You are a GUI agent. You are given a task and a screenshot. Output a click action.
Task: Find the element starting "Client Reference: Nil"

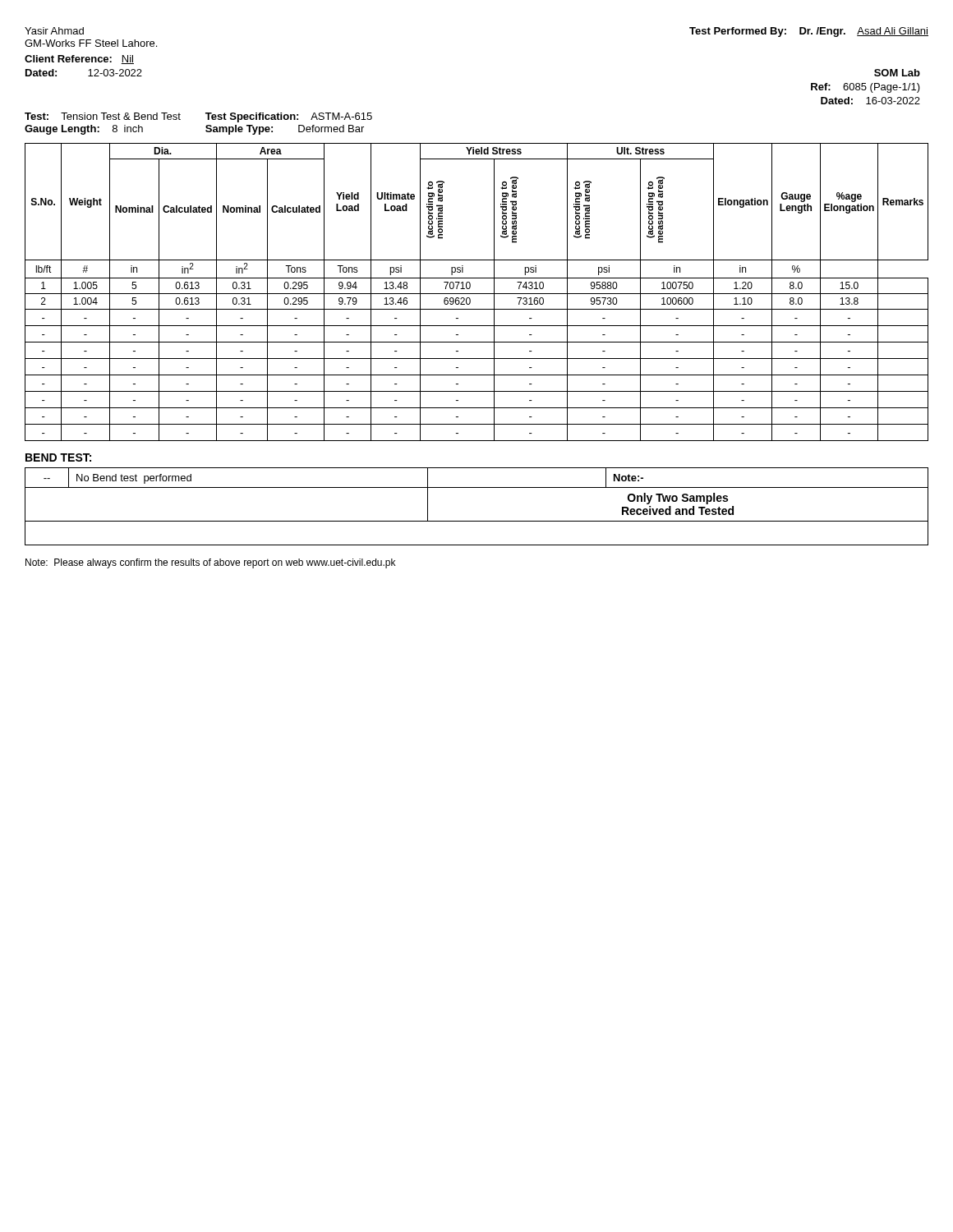coord(79,59)
